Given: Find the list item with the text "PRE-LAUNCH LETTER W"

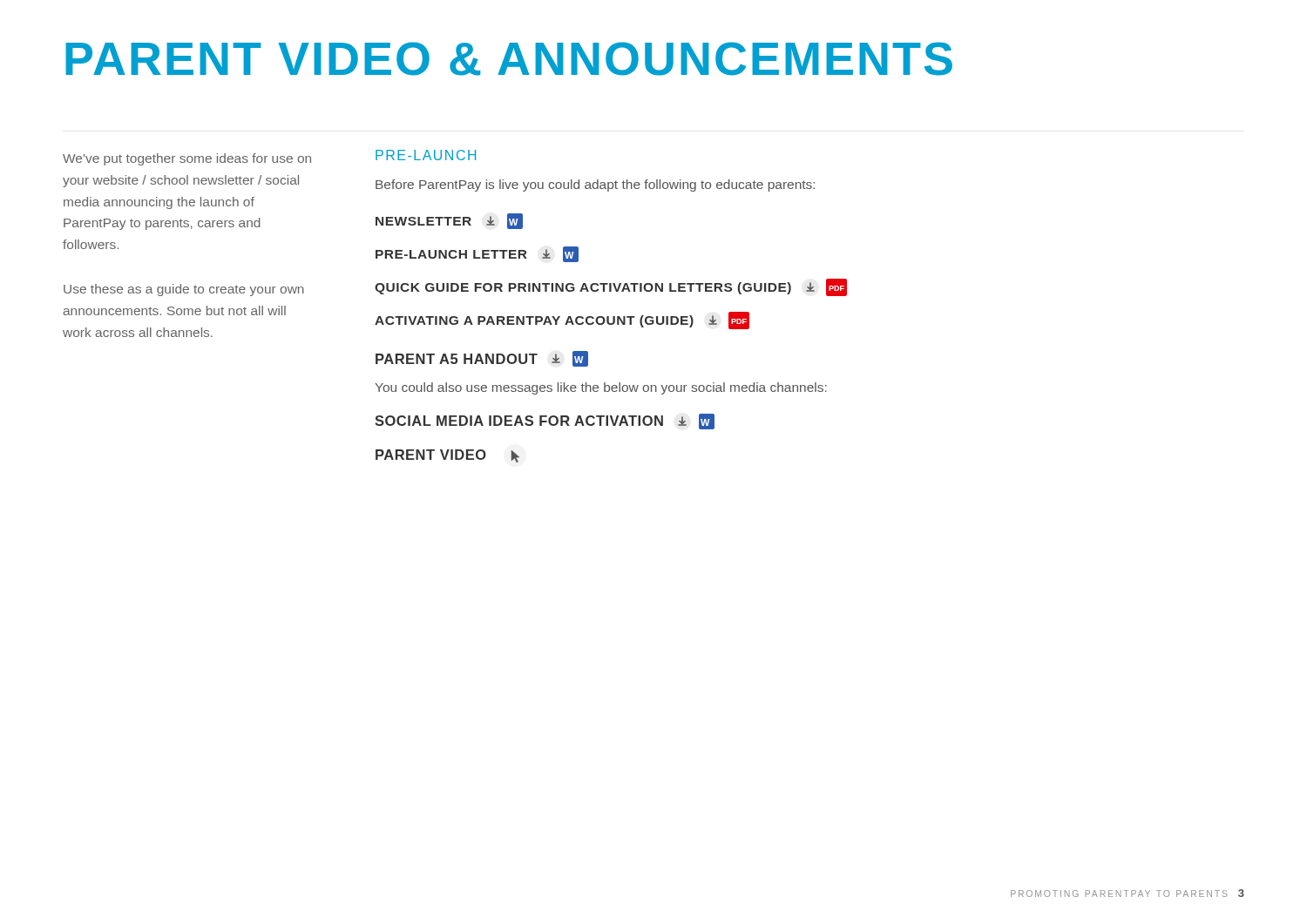Looking at the screenshot, I should [x=477, y=255].
